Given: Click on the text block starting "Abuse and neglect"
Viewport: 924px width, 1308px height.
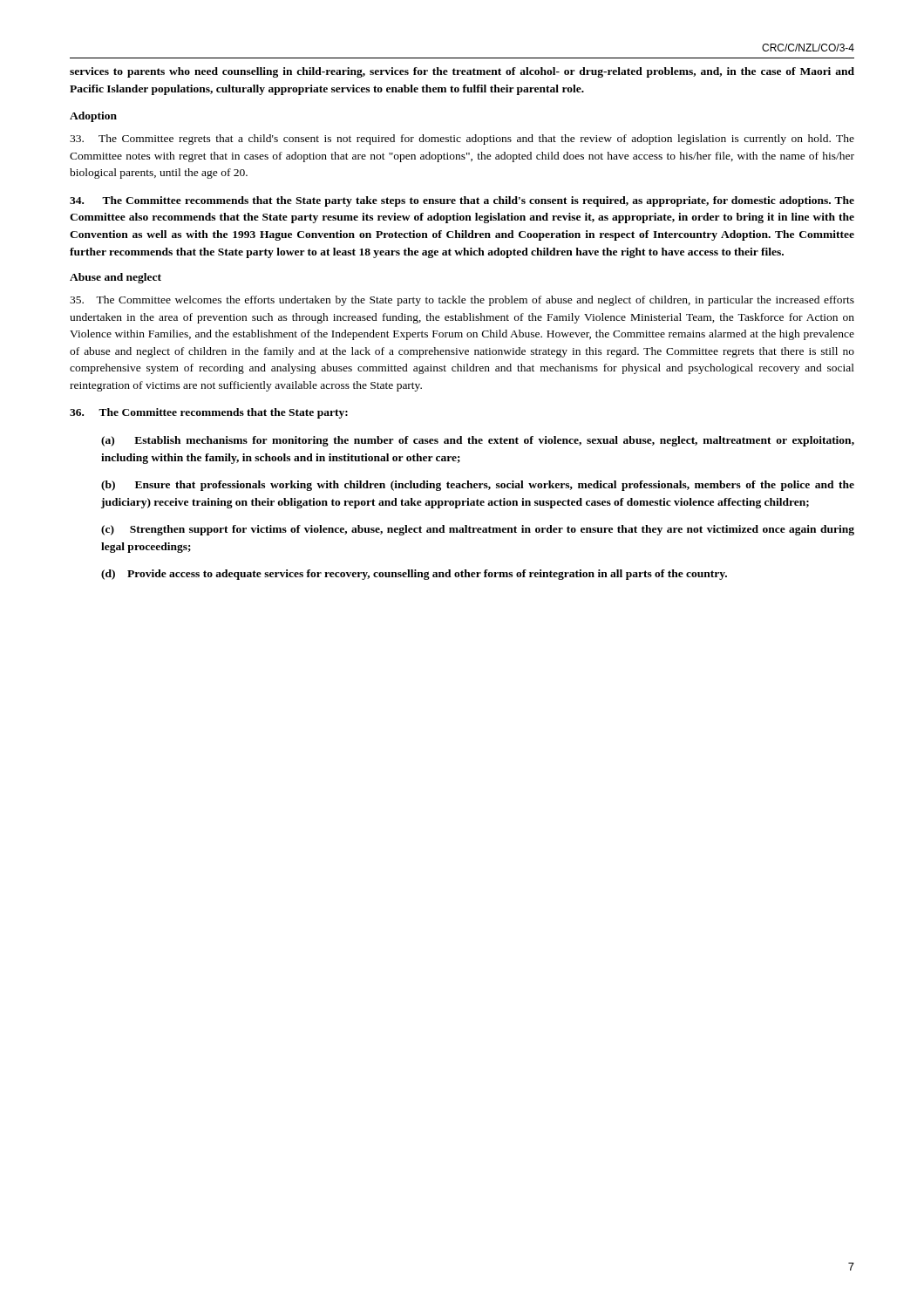Looking at the screenshot, I should tap(116, 277).
